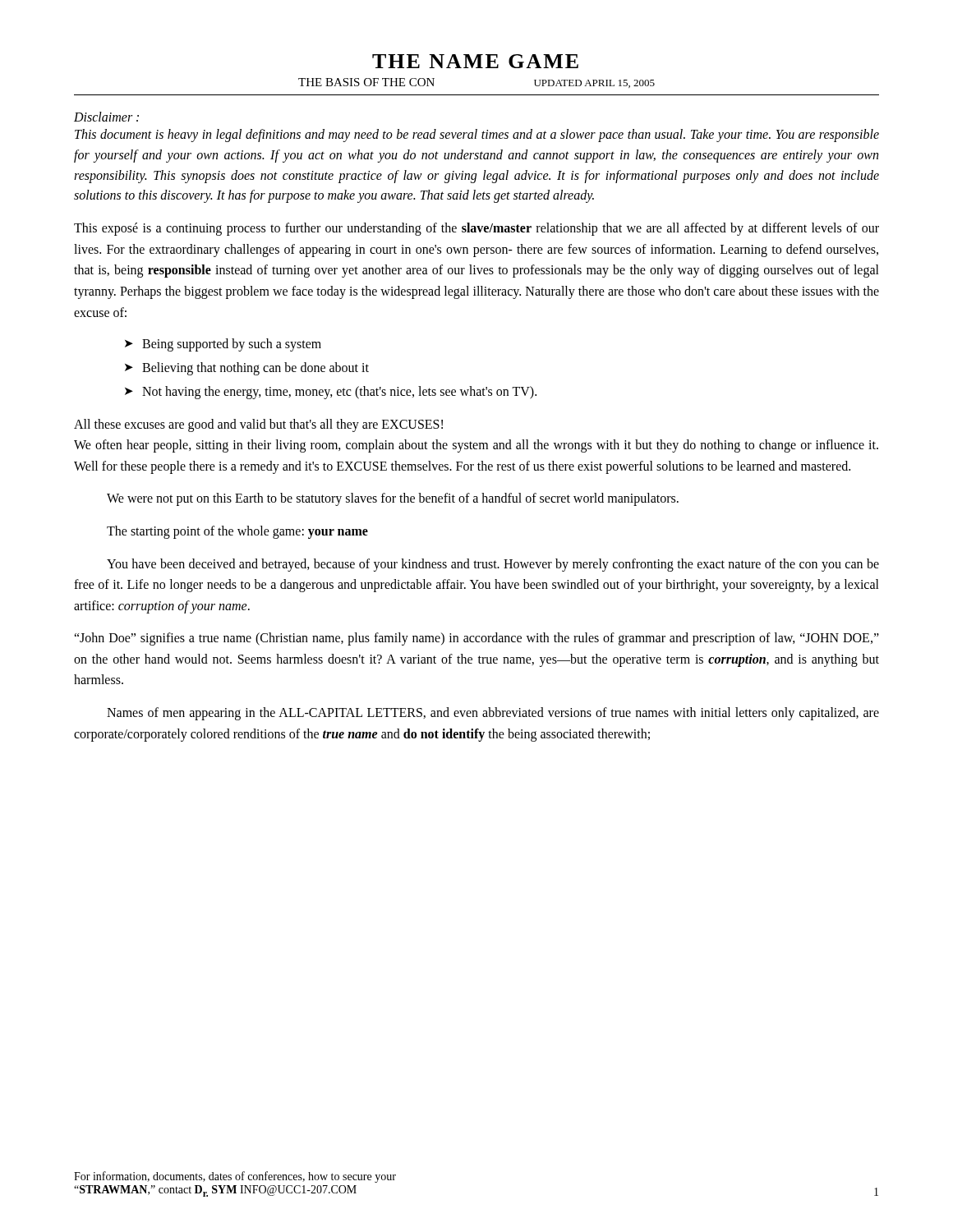This screenshot has width=953, height=1232.
Task: Locate the block of text that opens with "This exposé is a"
Action: point(476,270)
